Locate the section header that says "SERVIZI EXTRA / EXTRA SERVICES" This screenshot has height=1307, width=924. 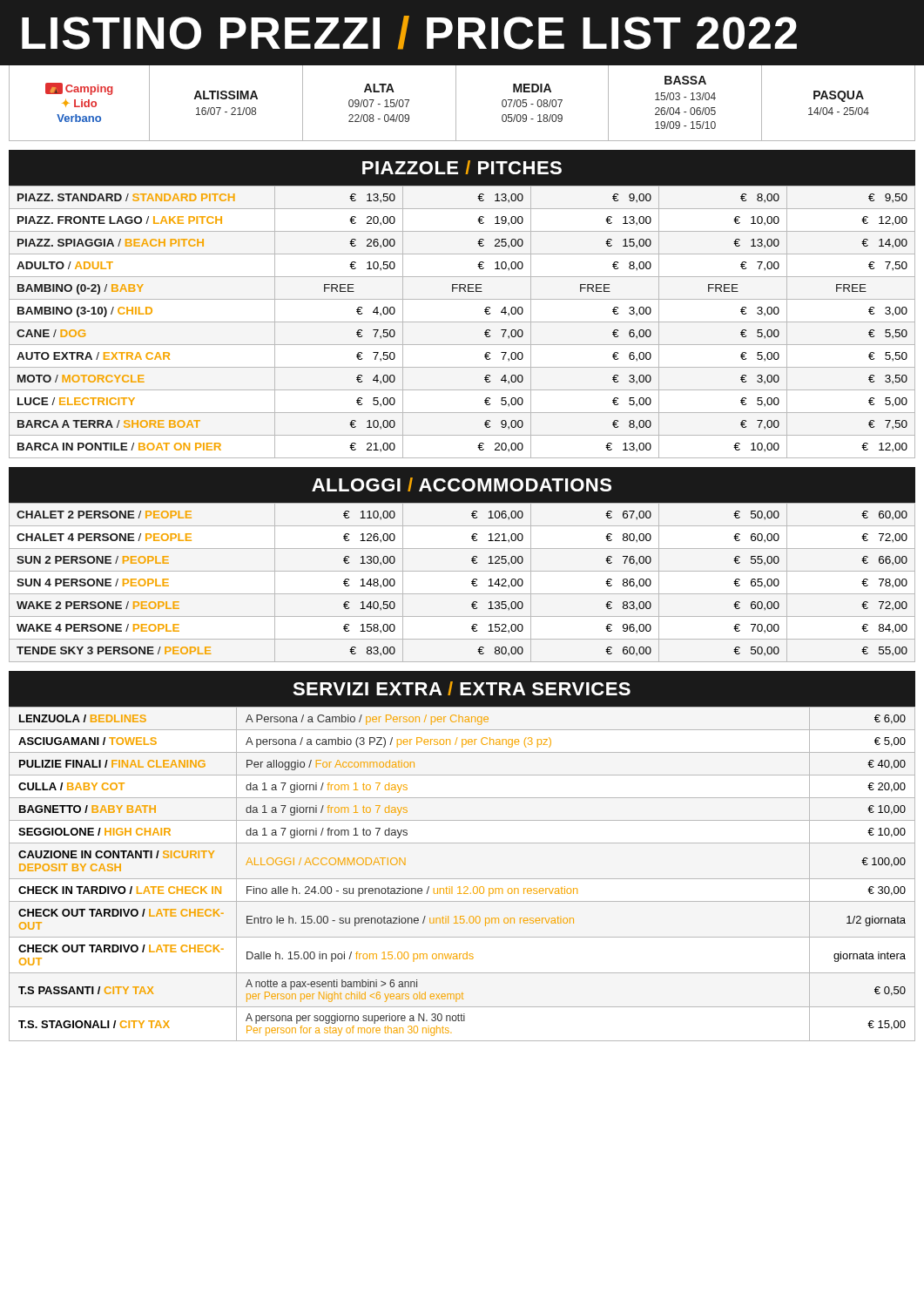click(462, 689)
